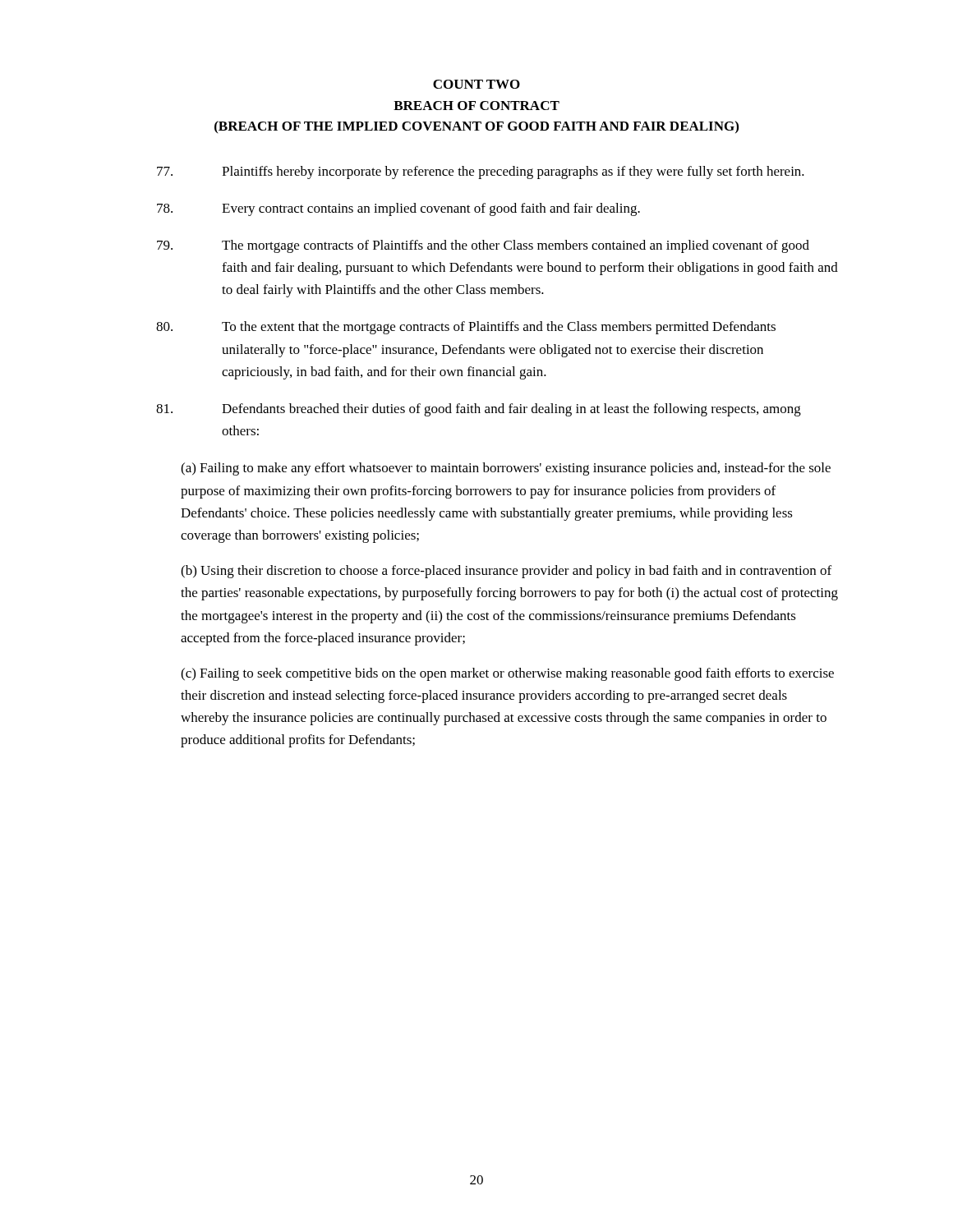Select the block starting "To the extent that the mortgage"
Screen dimensions: 1232x953
[476, 349]
